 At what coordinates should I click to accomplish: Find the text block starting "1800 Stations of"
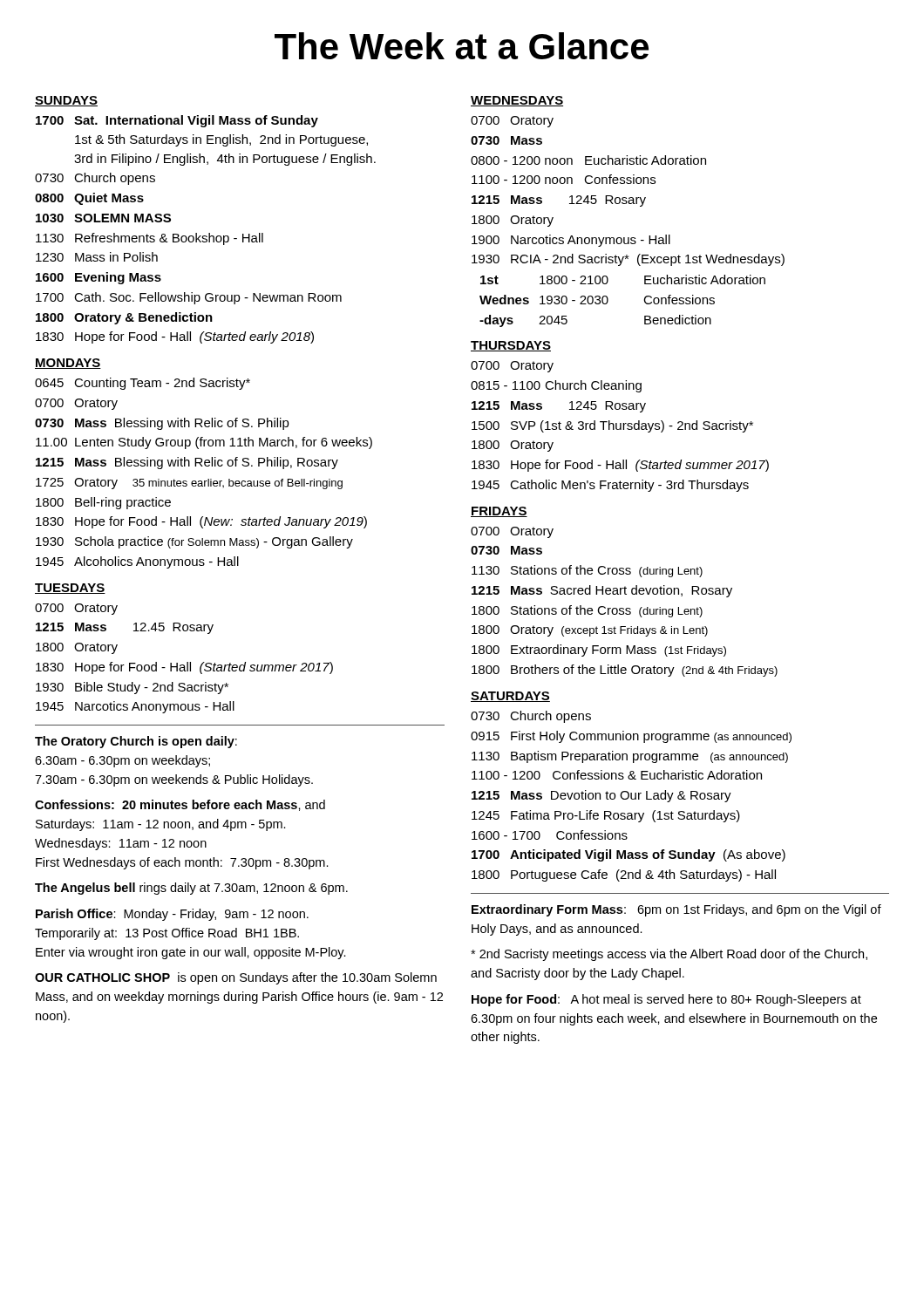pyautogui.click(x=680, y=610)
